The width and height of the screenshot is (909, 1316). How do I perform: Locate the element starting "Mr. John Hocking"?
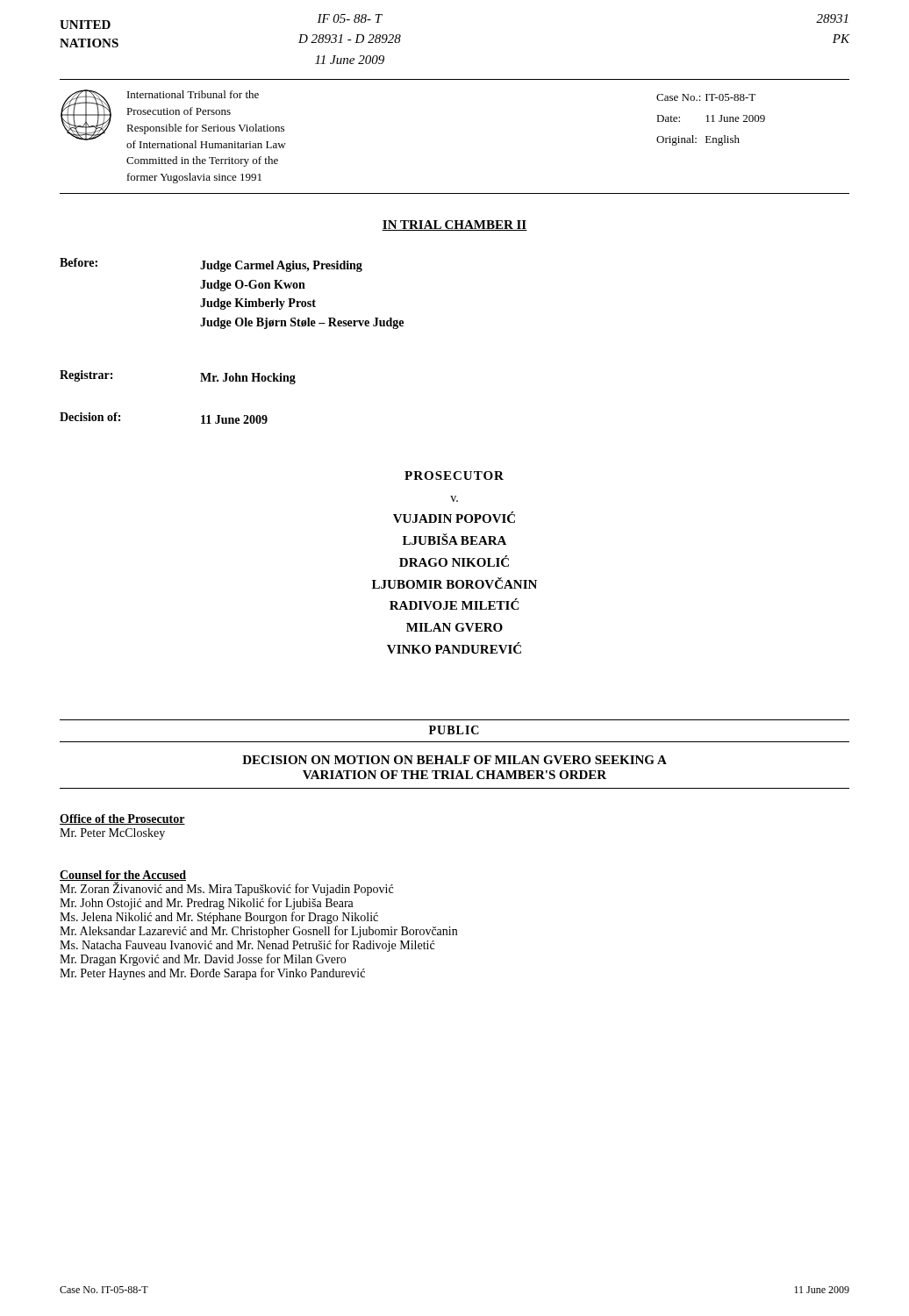coord(248,378)
